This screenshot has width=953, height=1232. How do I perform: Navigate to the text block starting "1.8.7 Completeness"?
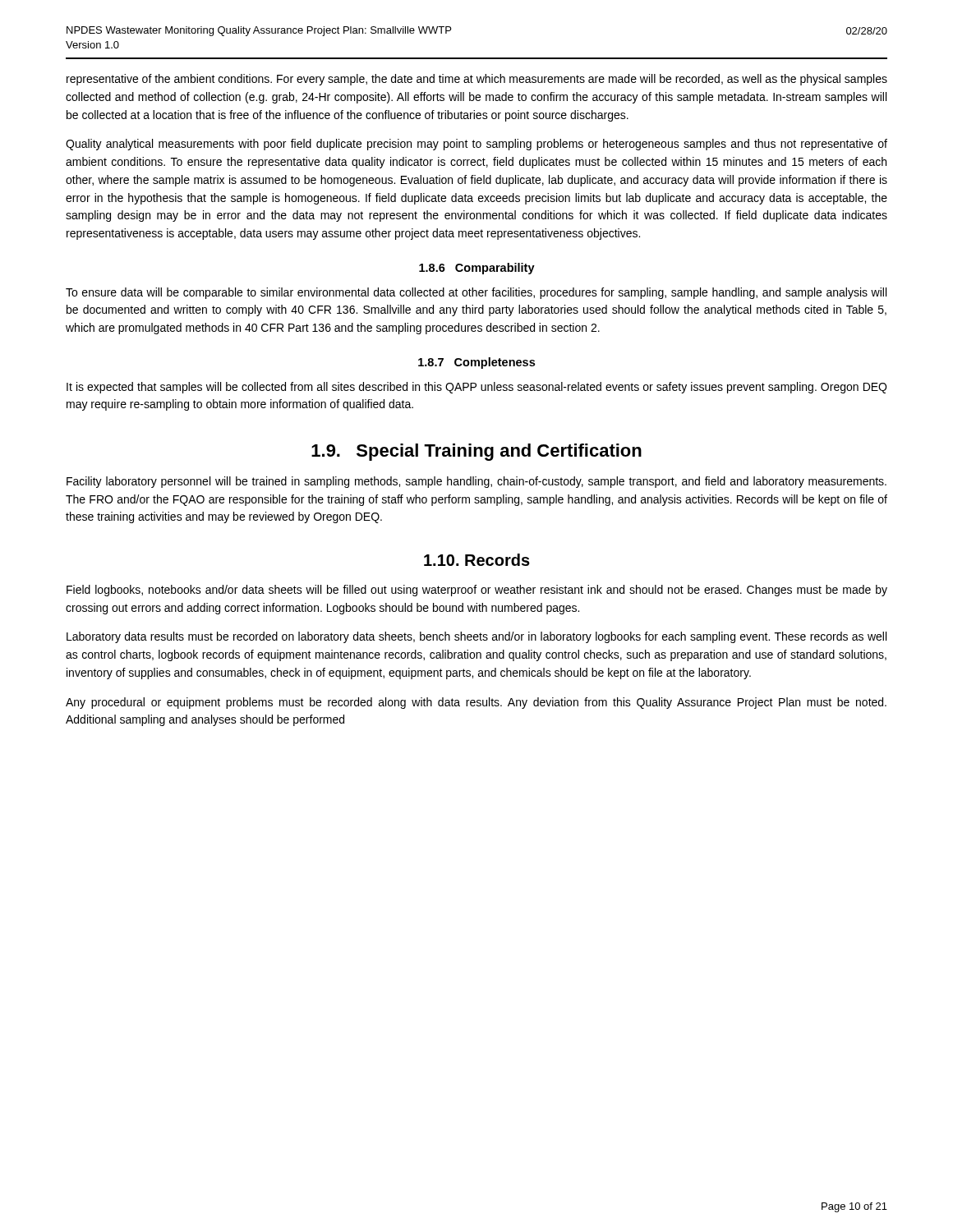[x=476, y=362]
